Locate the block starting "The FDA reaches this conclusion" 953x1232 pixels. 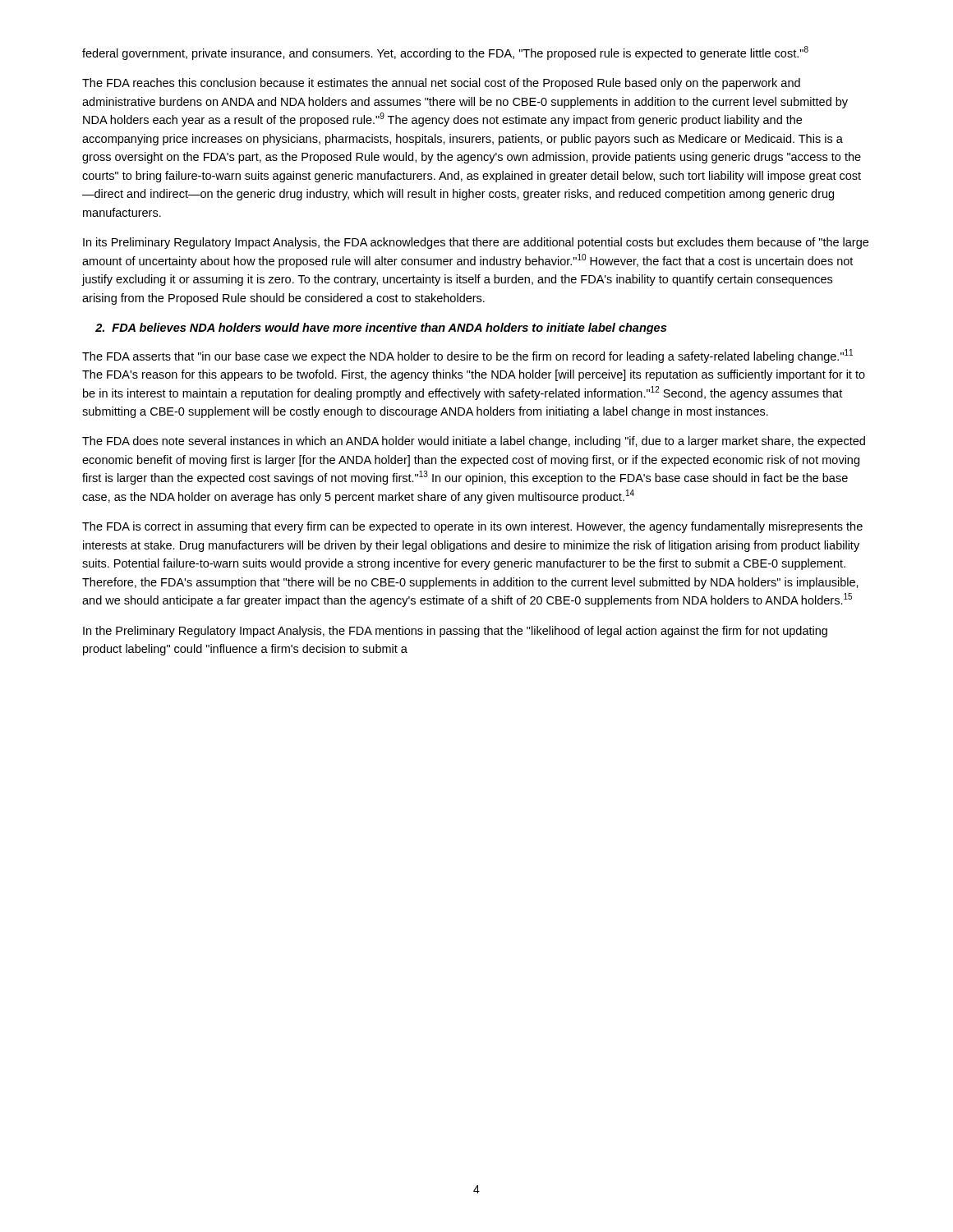point(472,148)
